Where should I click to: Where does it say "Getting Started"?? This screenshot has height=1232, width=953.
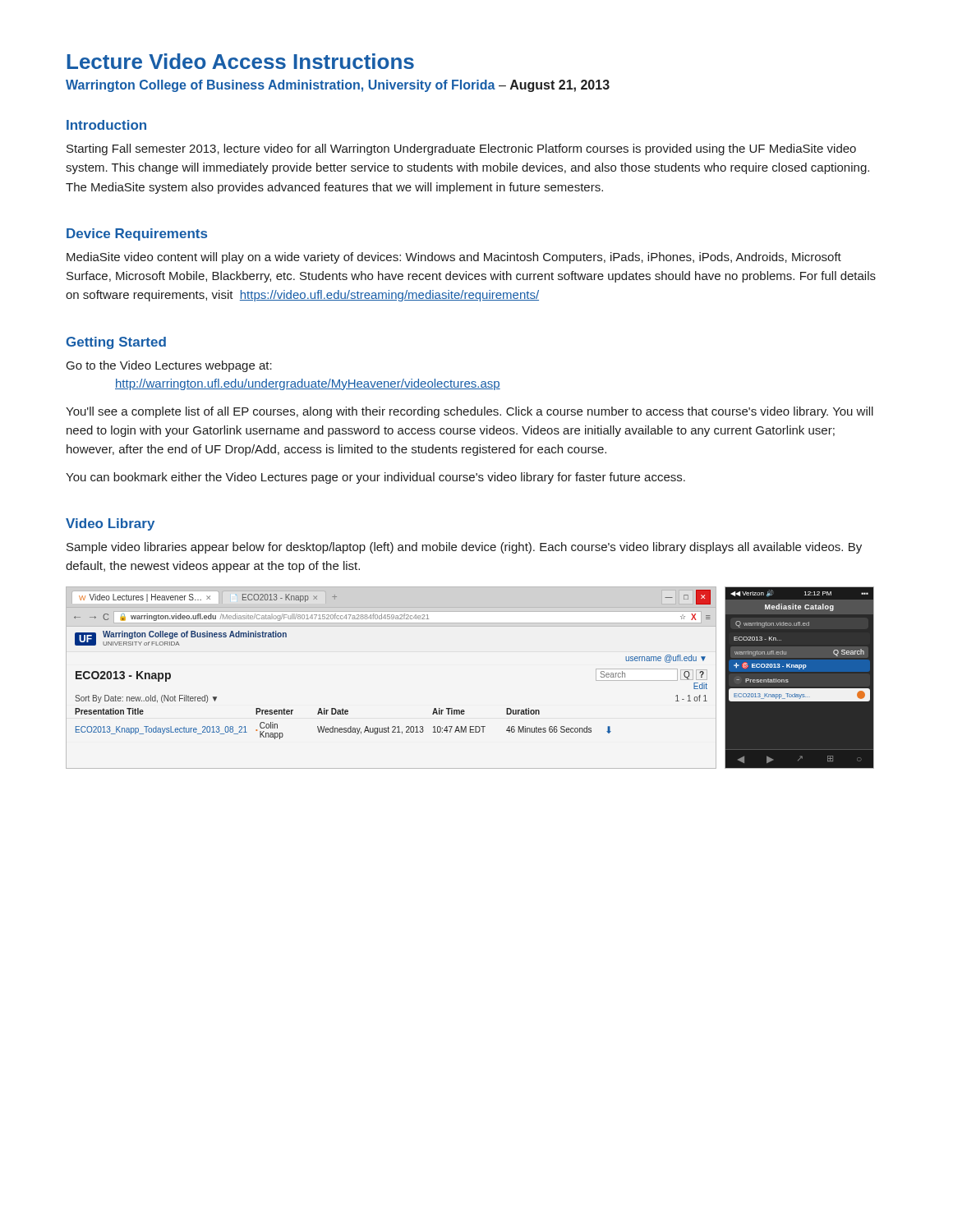(116, 342)
